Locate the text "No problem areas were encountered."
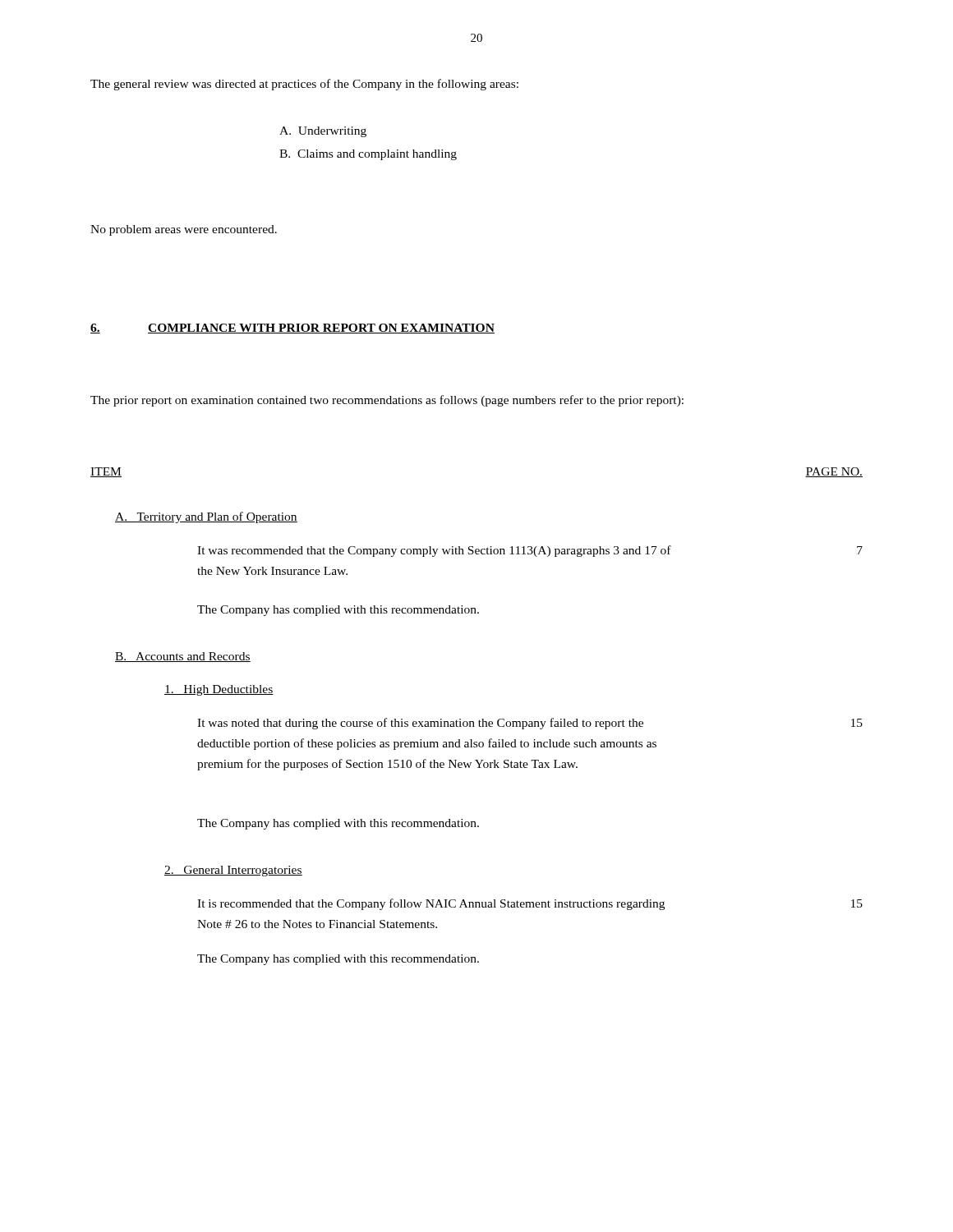 coord(184,229)
